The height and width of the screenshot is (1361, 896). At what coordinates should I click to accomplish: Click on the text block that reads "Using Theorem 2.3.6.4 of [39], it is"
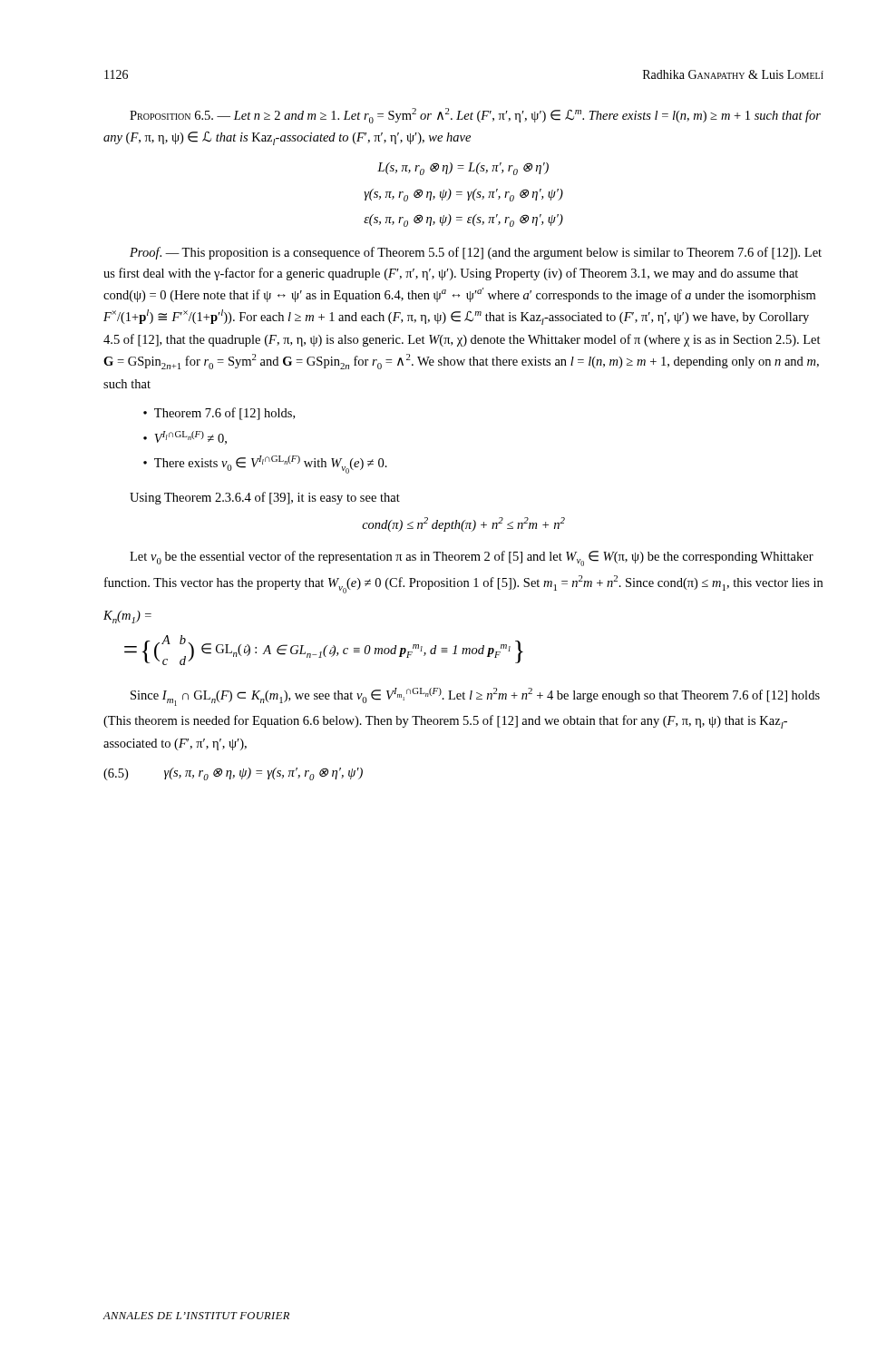pyautogui.click(x=265, y=497)
